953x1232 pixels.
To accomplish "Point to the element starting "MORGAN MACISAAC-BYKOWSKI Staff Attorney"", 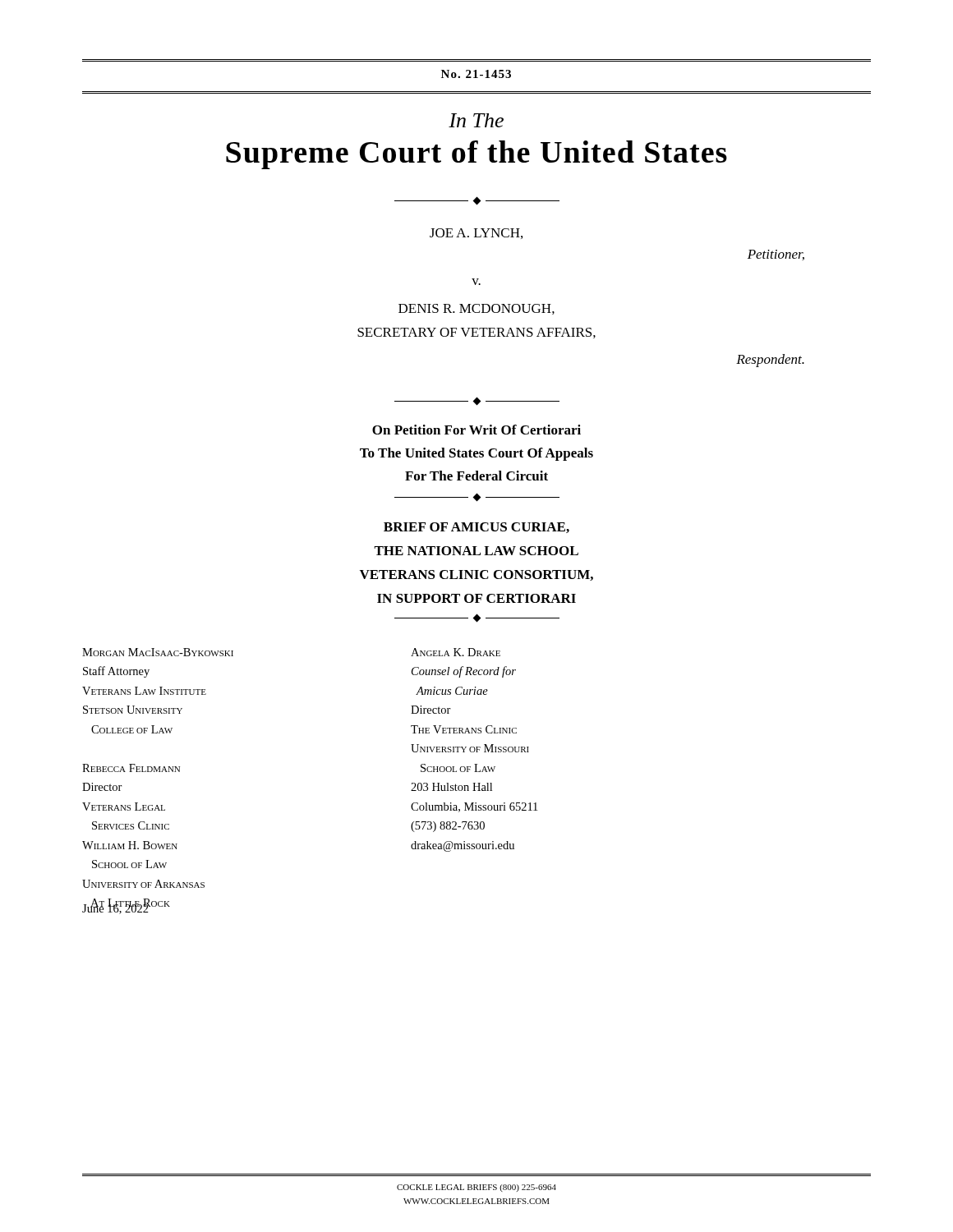I will (x=158, y=778).
